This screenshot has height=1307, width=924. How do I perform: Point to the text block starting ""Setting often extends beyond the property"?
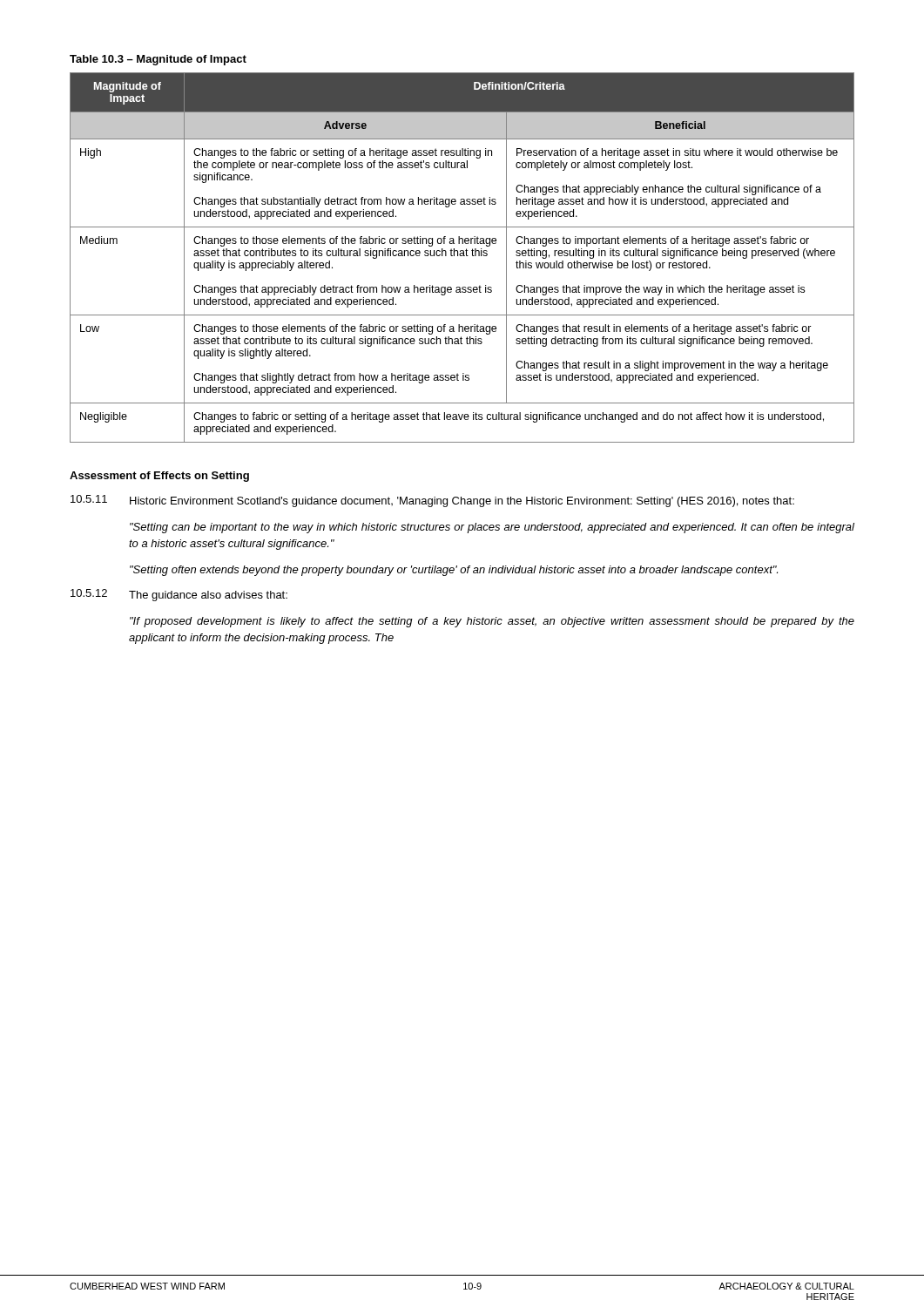(x=454, y=569)
